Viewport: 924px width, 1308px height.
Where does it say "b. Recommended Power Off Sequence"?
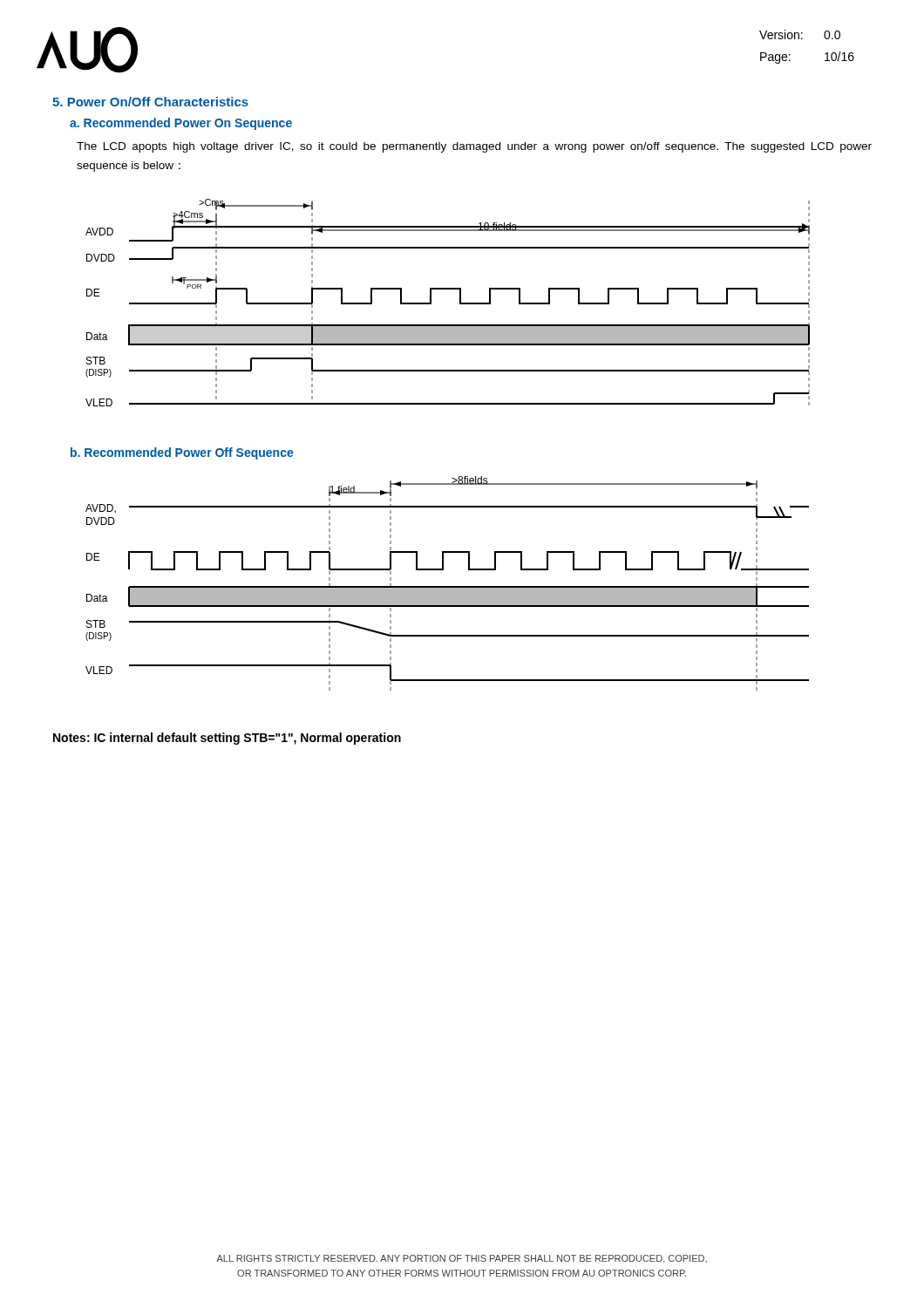coord(182,453)
